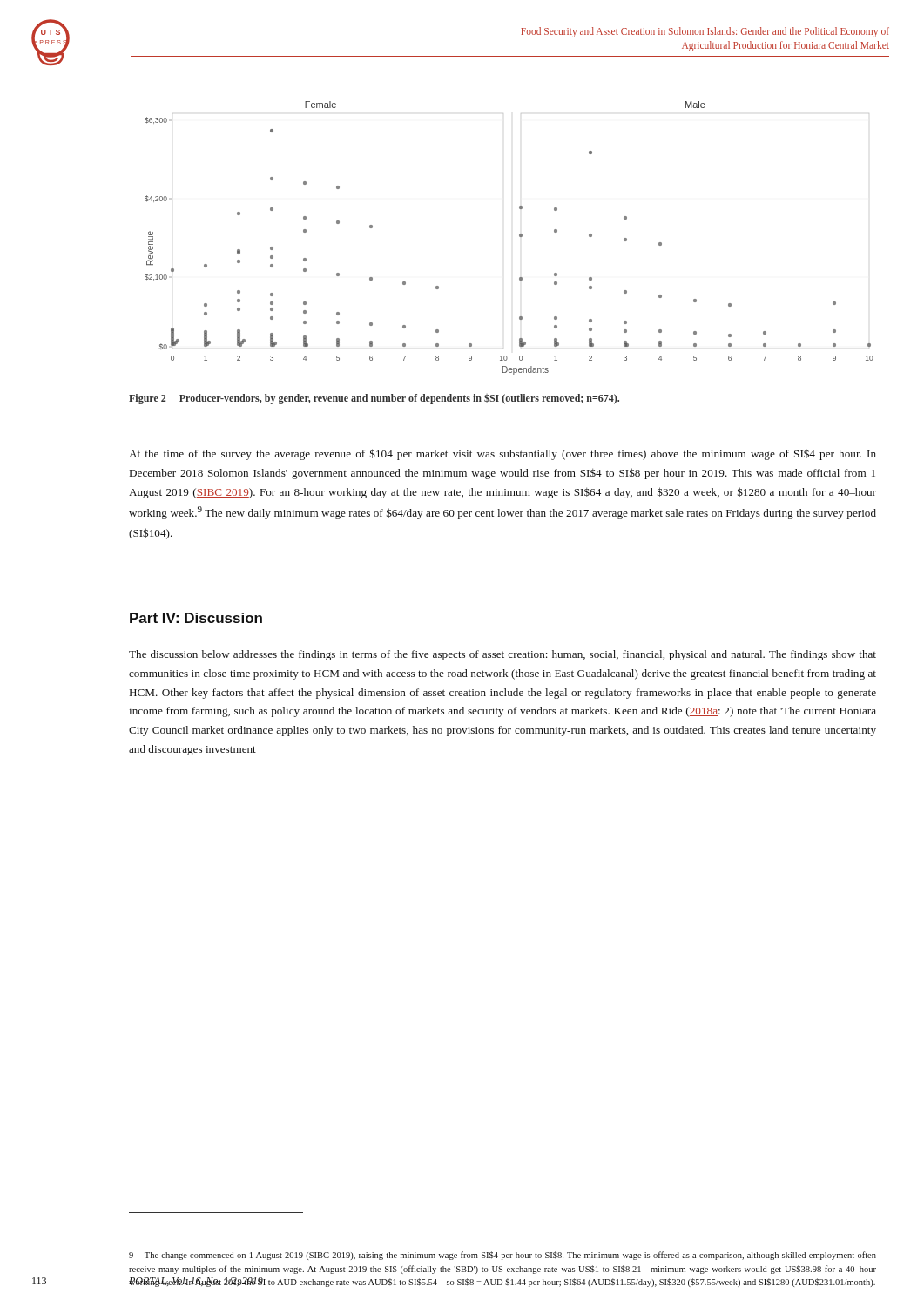The width and height of the screenshot is (924, 1307).
Task: Point to the passage starting "The discussion below"
Action: click(x=503, y=701)
